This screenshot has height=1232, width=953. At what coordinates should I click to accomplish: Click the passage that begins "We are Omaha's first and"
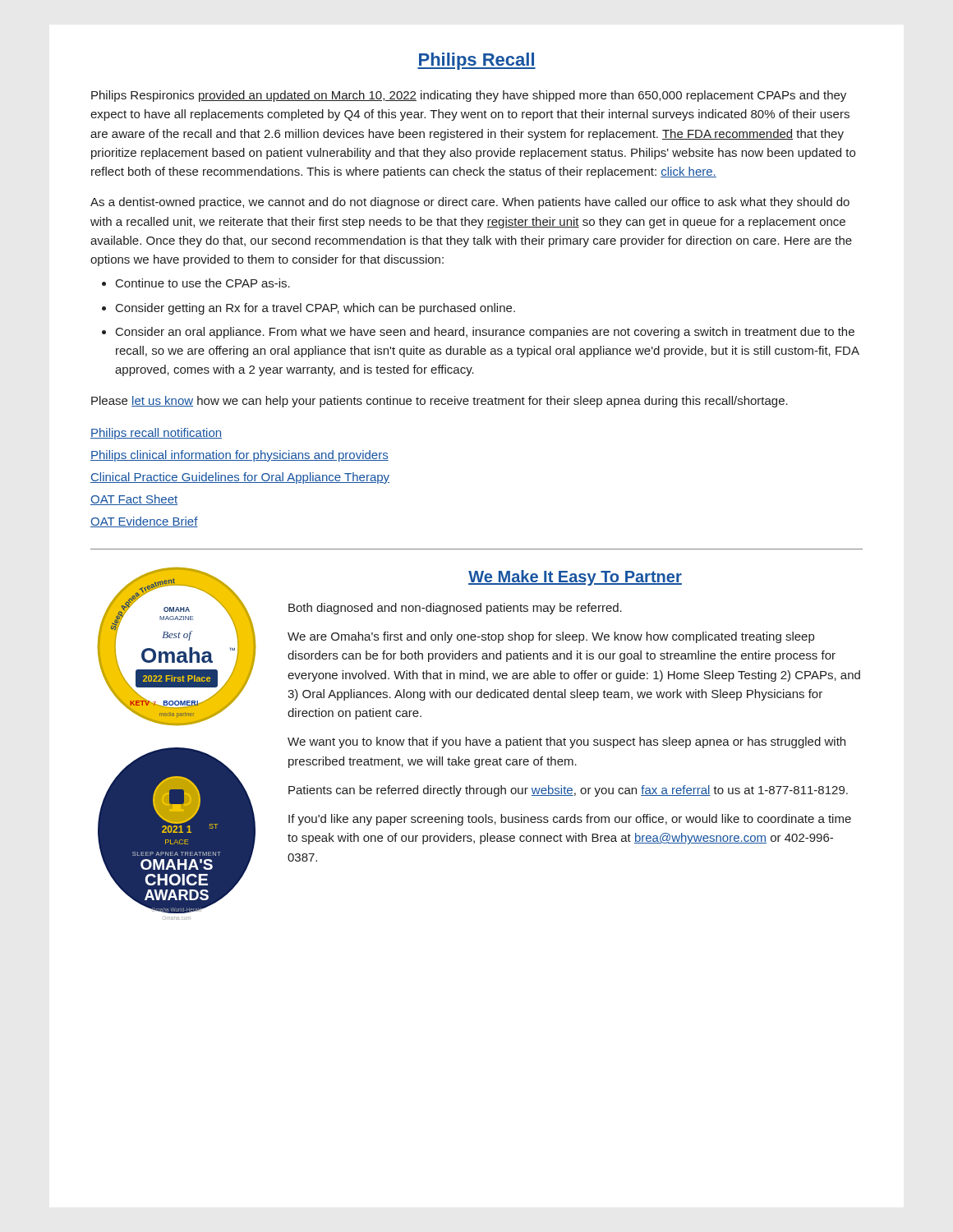coord(574,674)
